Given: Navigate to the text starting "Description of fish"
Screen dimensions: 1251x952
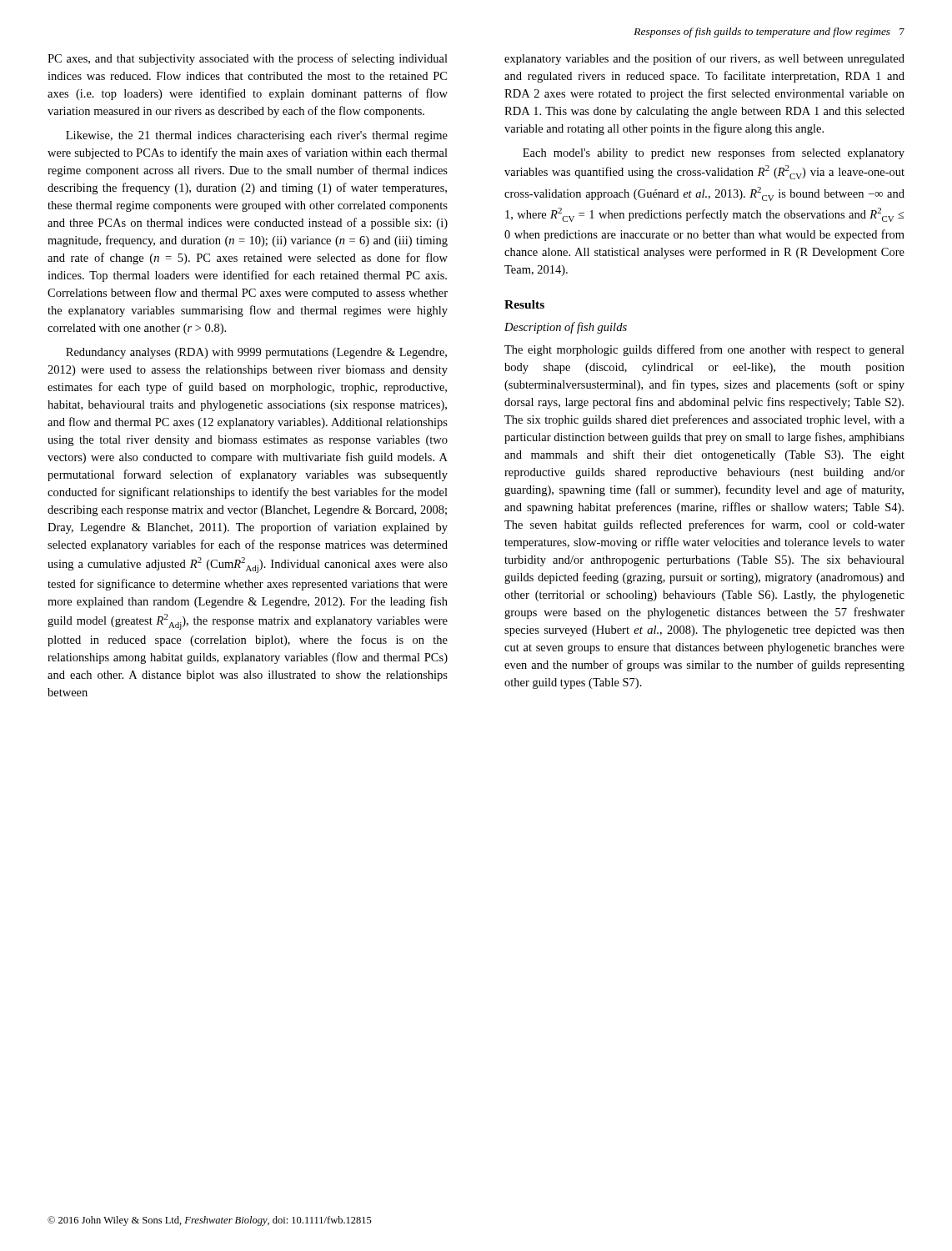Looking at the screenshot, I should click(x=566, y=327).
